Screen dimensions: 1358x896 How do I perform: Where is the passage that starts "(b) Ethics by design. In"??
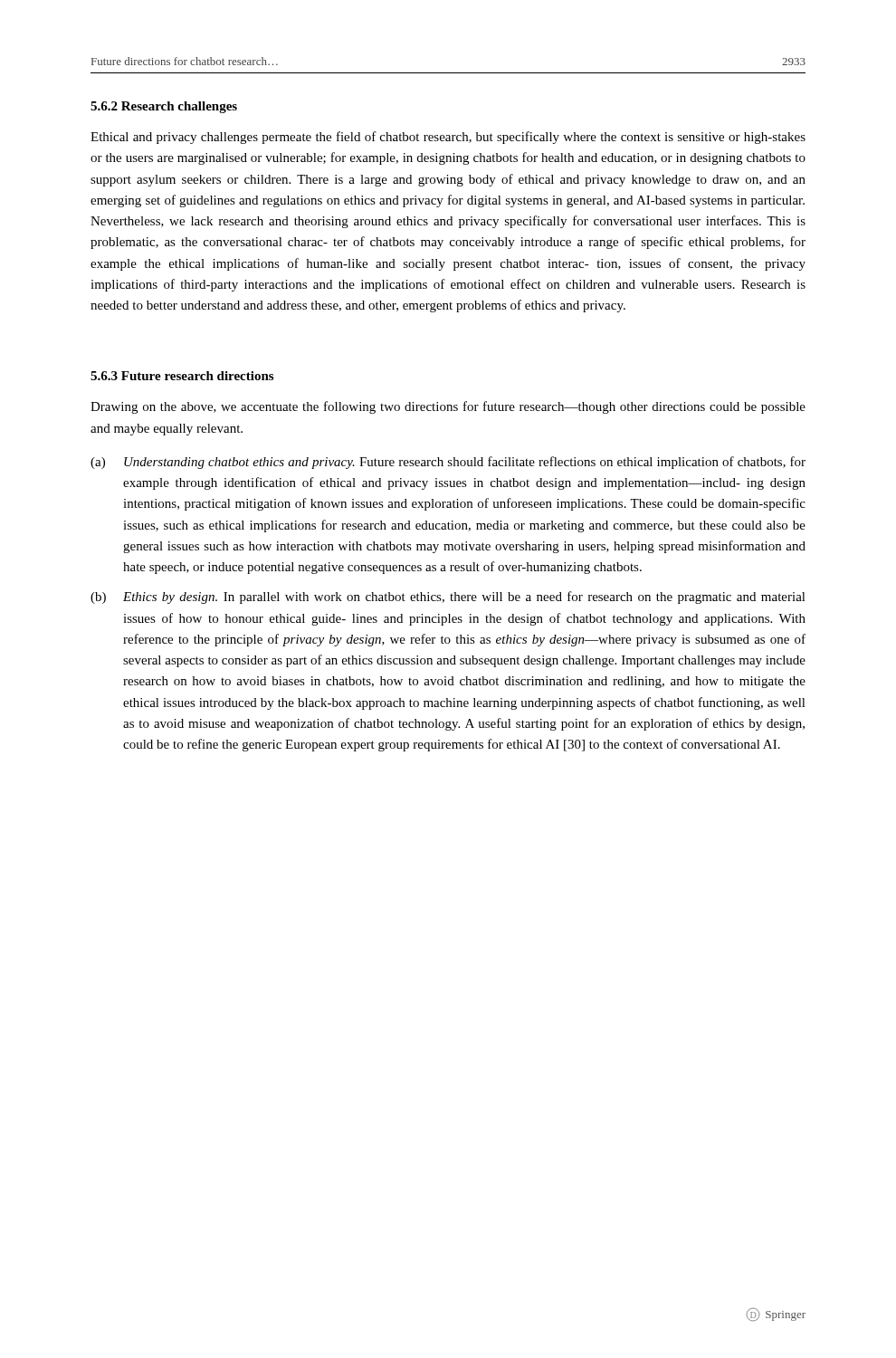point(448,671)
